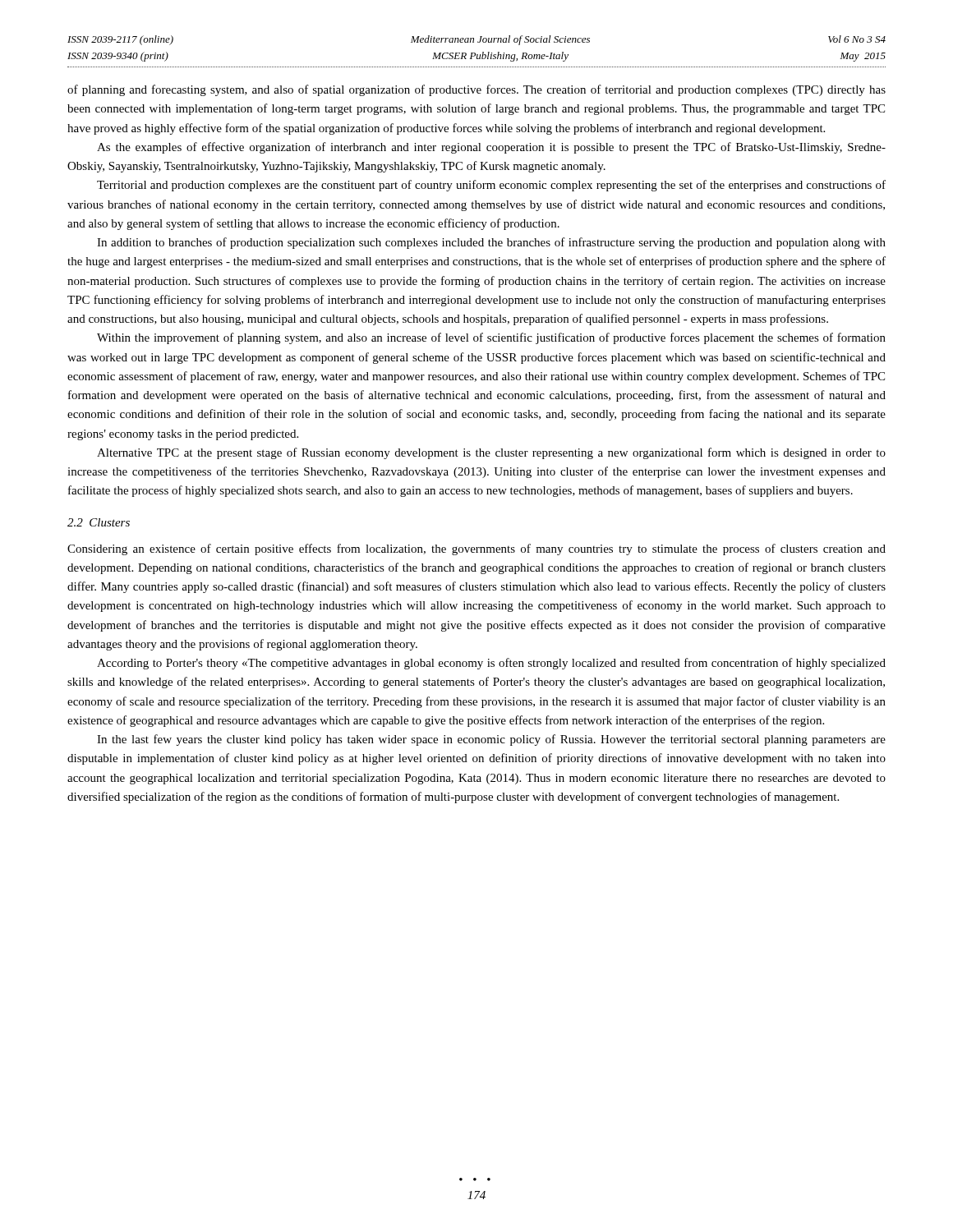Image resolution: width=953 pixels, height=1232 pixels.
Task: Find the block on this page that starts "As the examples of effective organization of"
Action: coord(476,157)
